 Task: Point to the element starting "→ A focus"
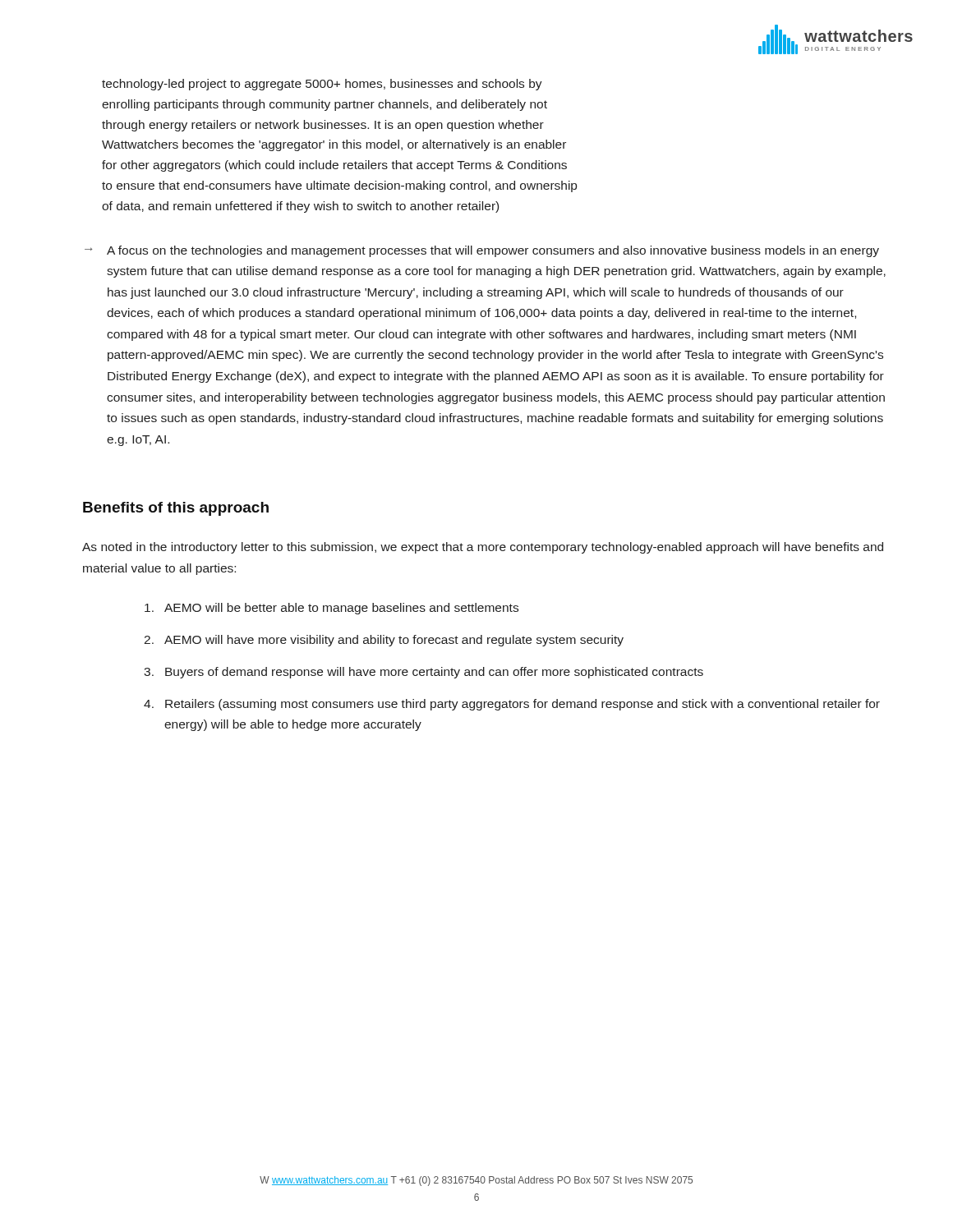[485, 344]
